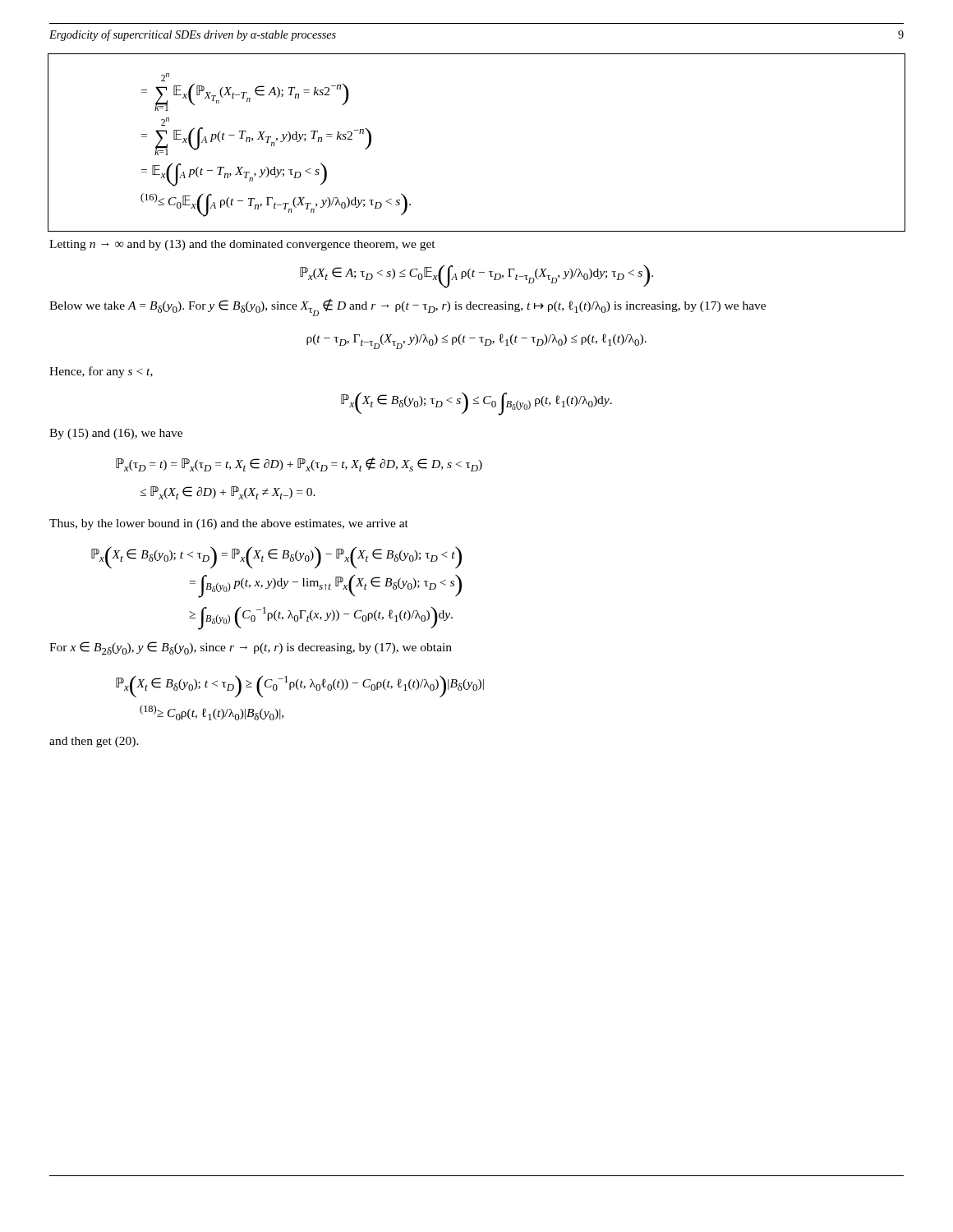This screenshot has width=953, height=1232.
Task: Click where it says "Hence, for any s < t,"
Action: pos(101,371)
